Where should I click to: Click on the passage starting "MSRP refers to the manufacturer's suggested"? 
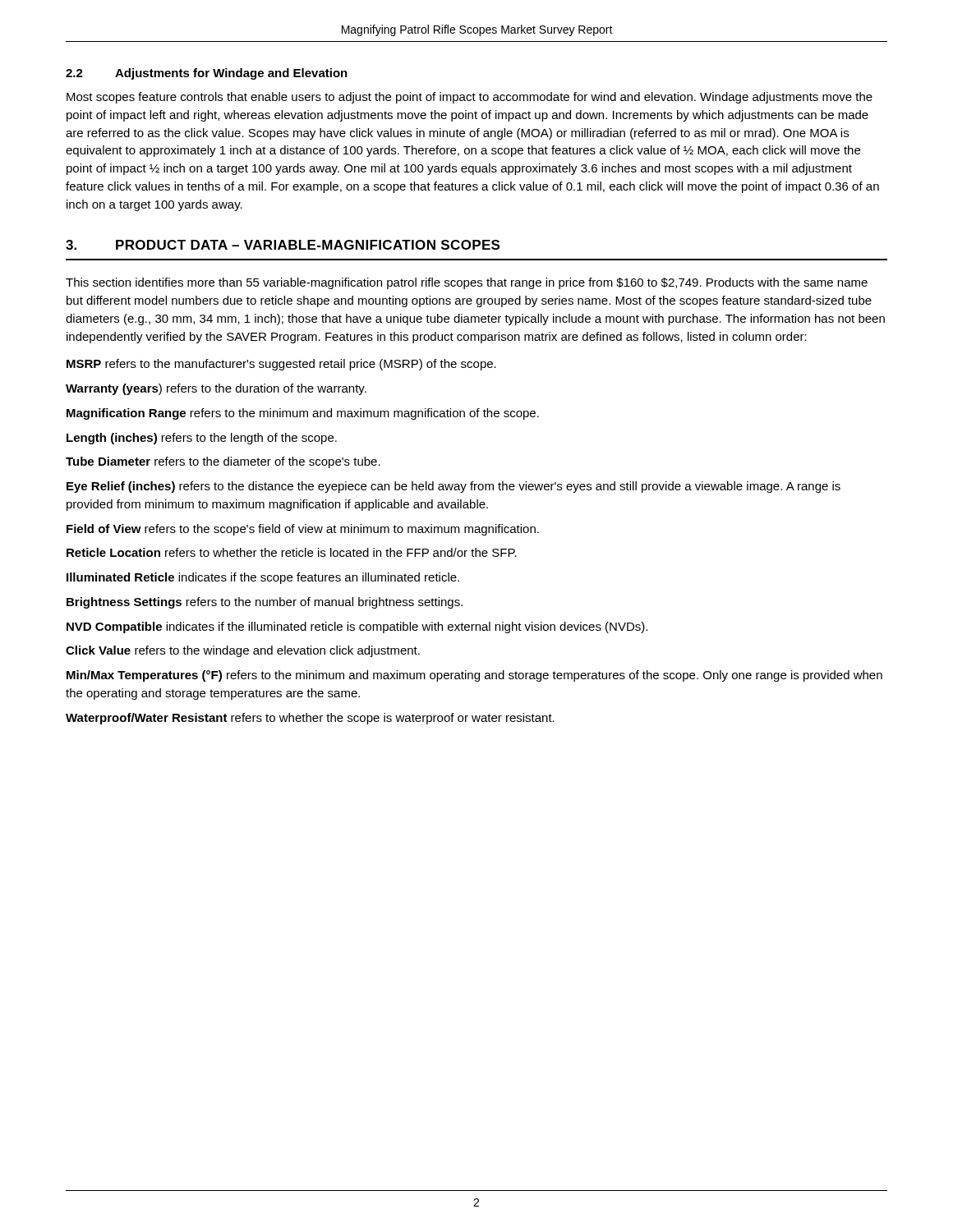point(281,364)
